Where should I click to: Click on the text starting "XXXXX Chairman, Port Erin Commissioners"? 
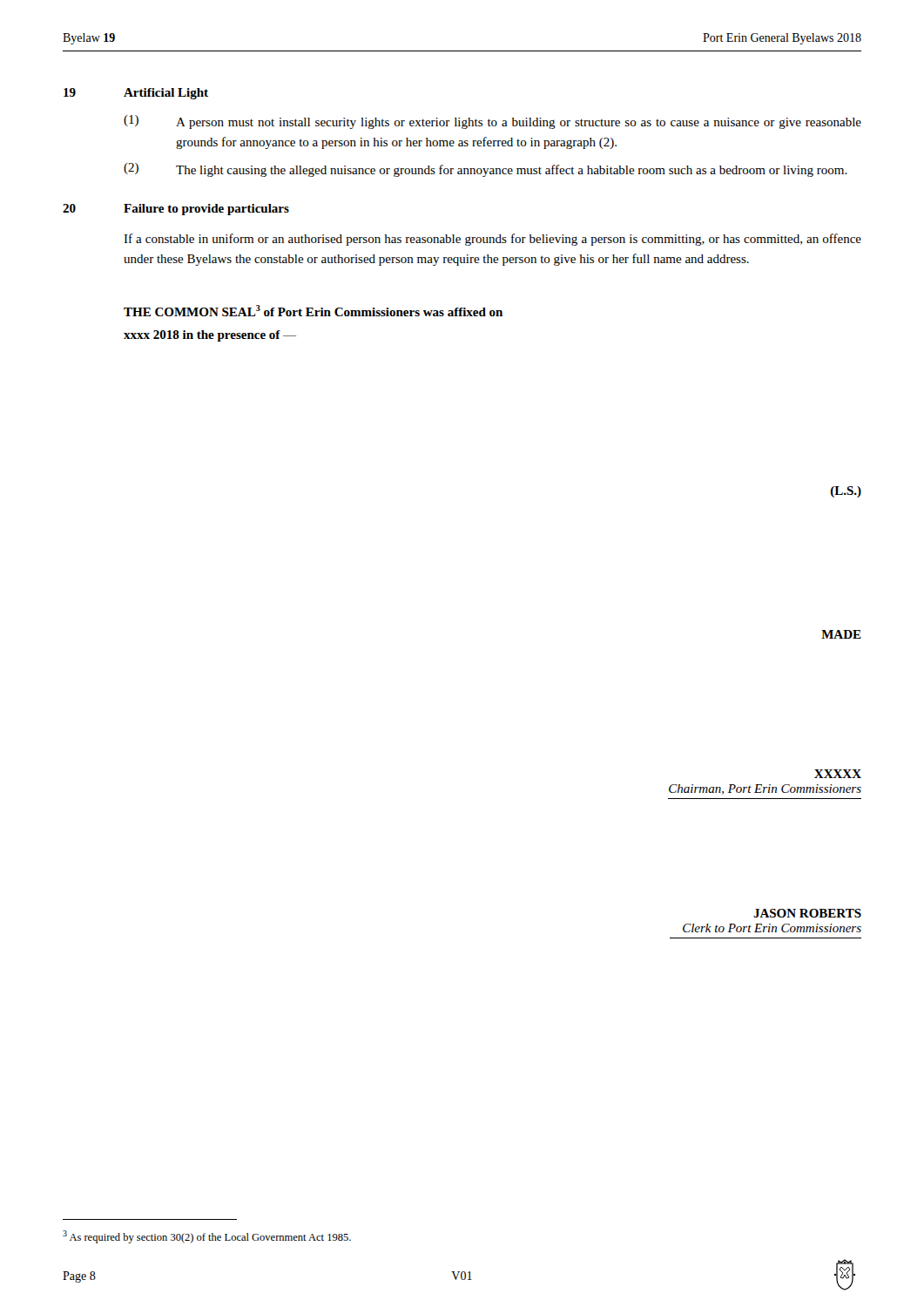pyautogui.click(x=765, y=783)
